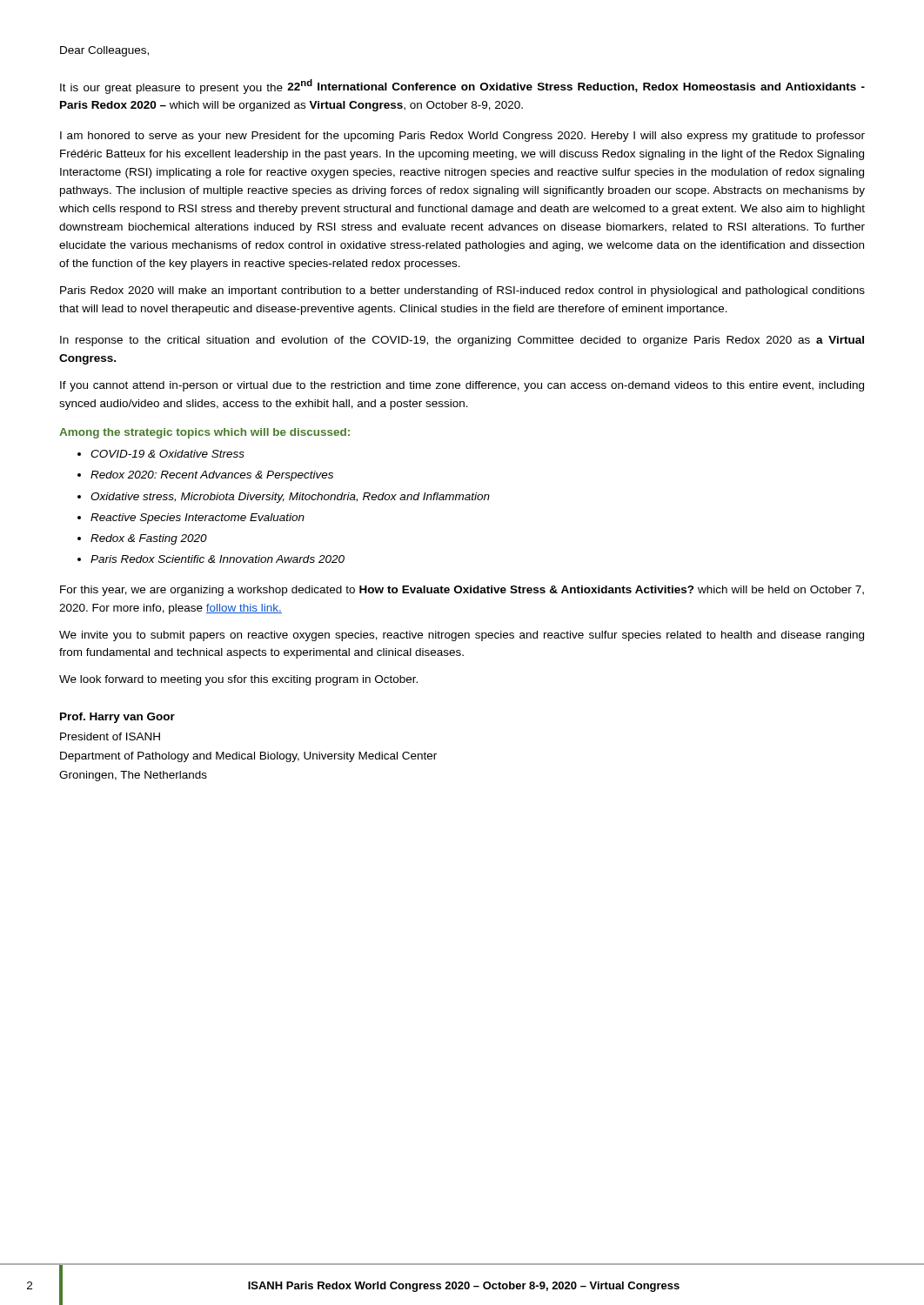Image resolution: width=924 pixels, height=1305 pixels.
Task: Point to the block beginning "We invite you to submit papers on"
Action: click(x=462, y=644)
